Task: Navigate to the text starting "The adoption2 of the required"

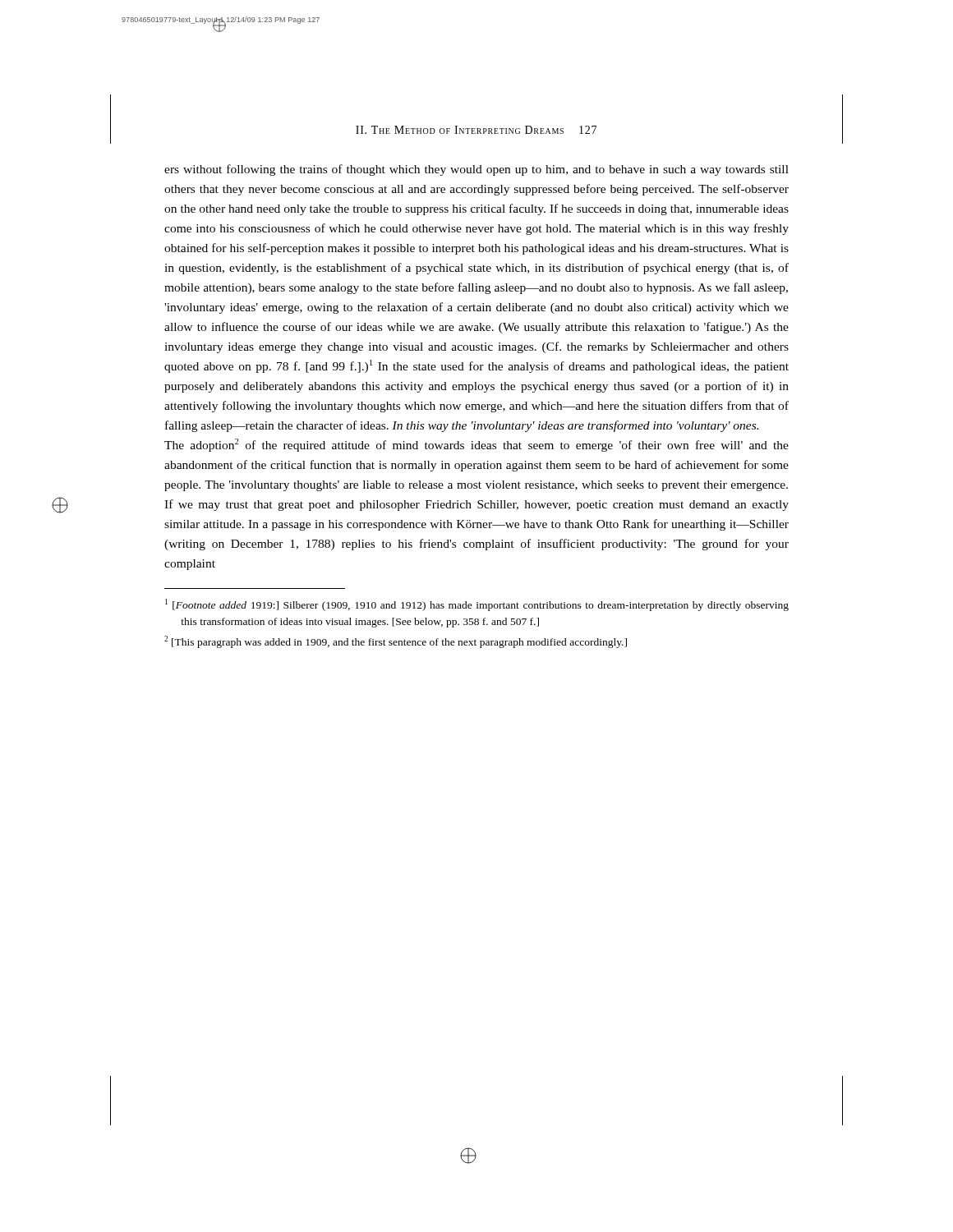Action: click(476, 504)
